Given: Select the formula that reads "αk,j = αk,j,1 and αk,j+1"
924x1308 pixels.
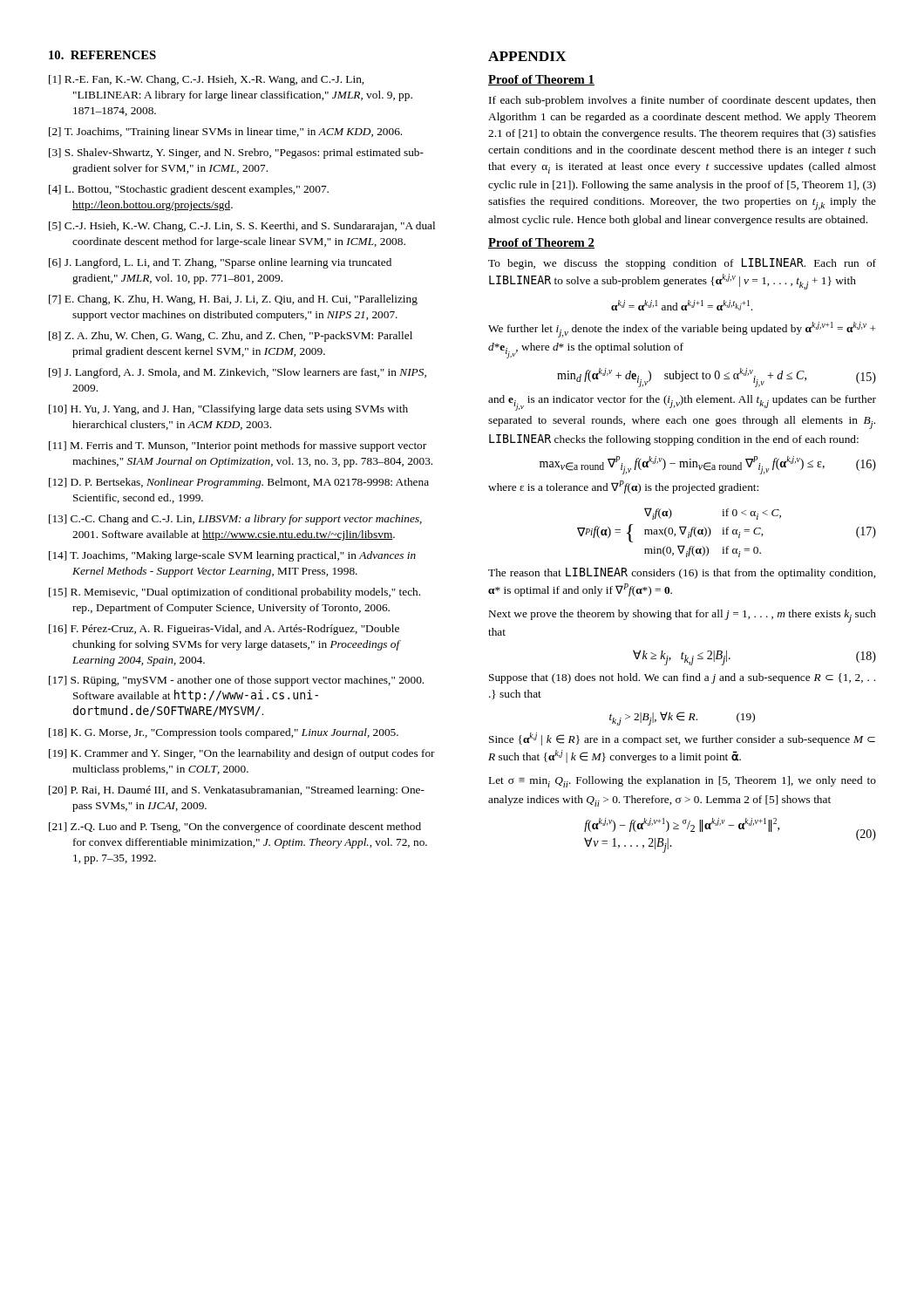Looking at the screenshot, I should coord(682,307).
